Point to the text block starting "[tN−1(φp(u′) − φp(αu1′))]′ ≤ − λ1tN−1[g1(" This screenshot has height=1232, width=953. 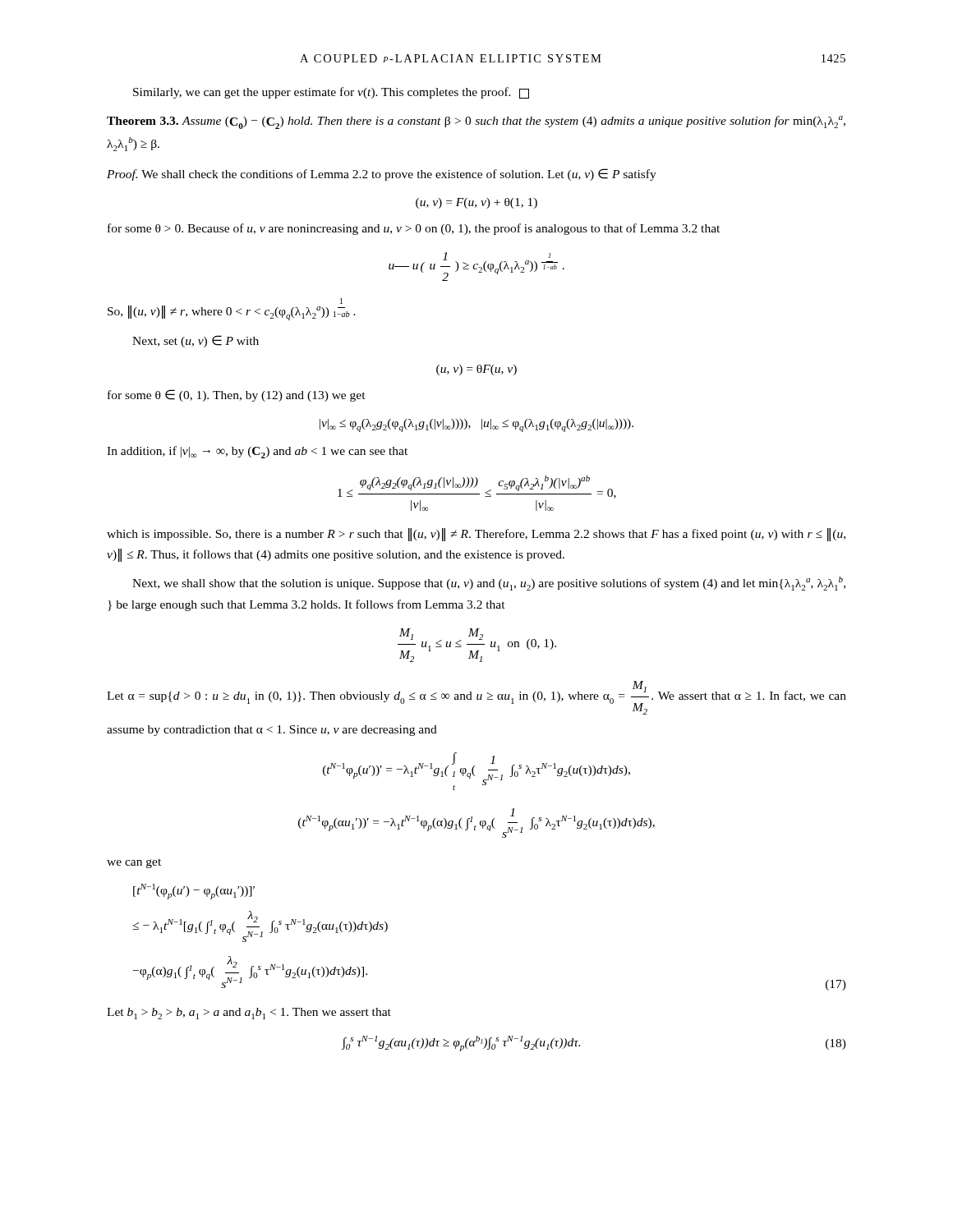(x=194, y=892)
